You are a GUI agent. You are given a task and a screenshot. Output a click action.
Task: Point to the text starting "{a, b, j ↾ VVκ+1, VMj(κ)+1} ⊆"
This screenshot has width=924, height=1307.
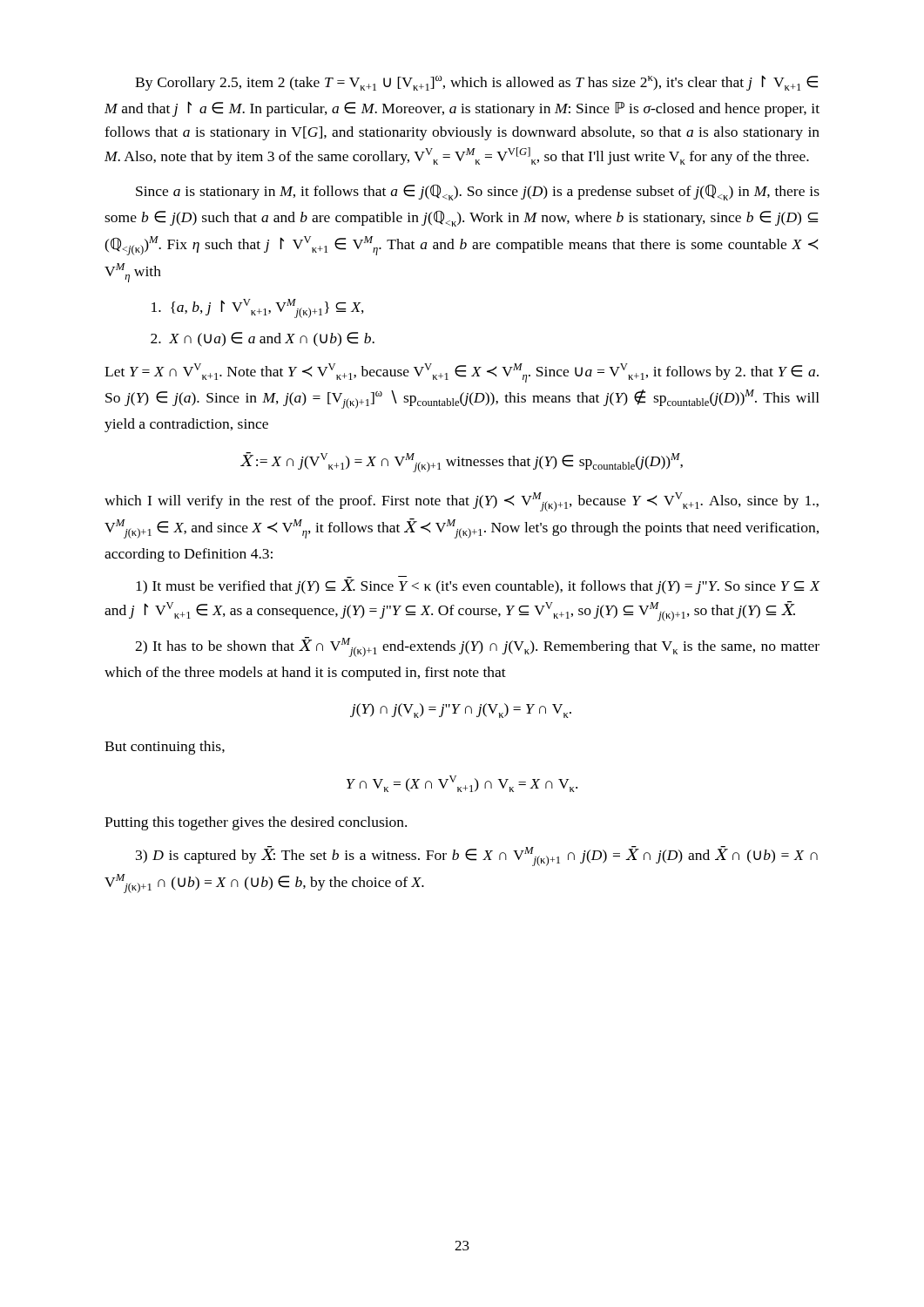[257, 307]
